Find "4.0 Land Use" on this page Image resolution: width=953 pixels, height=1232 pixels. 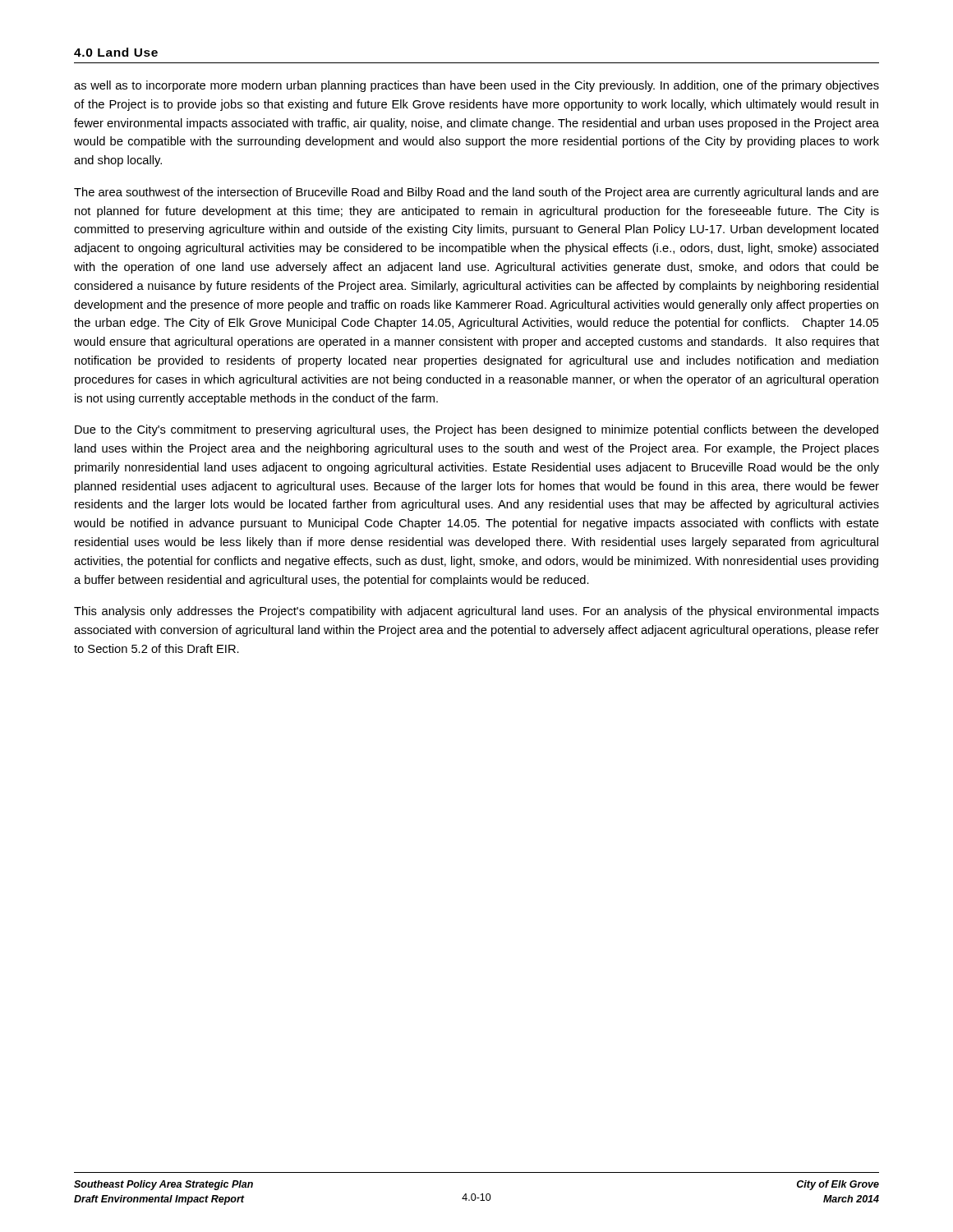click(x=116, y=52)
